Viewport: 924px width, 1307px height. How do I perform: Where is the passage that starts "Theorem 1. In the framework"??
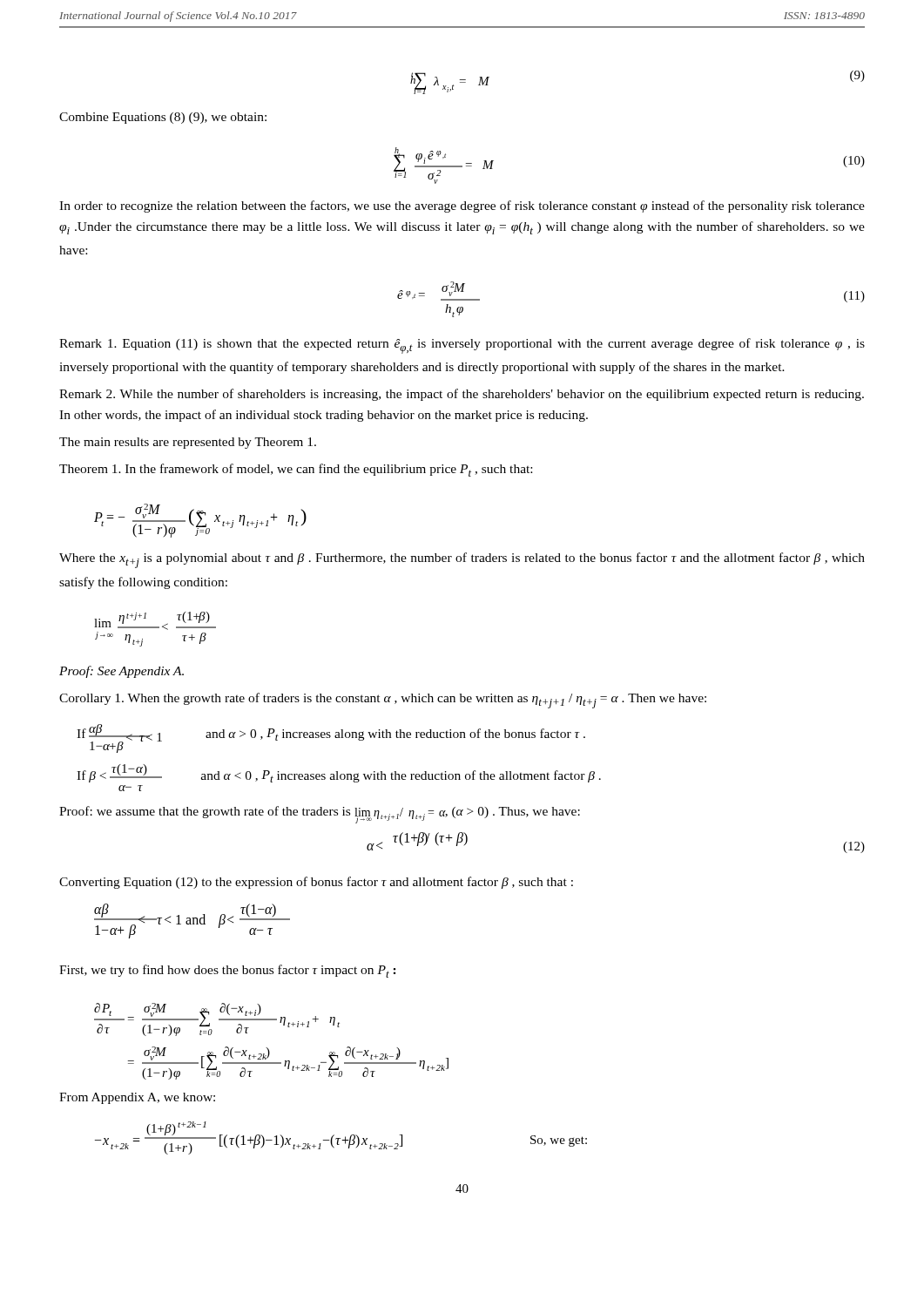coord(296,470)
